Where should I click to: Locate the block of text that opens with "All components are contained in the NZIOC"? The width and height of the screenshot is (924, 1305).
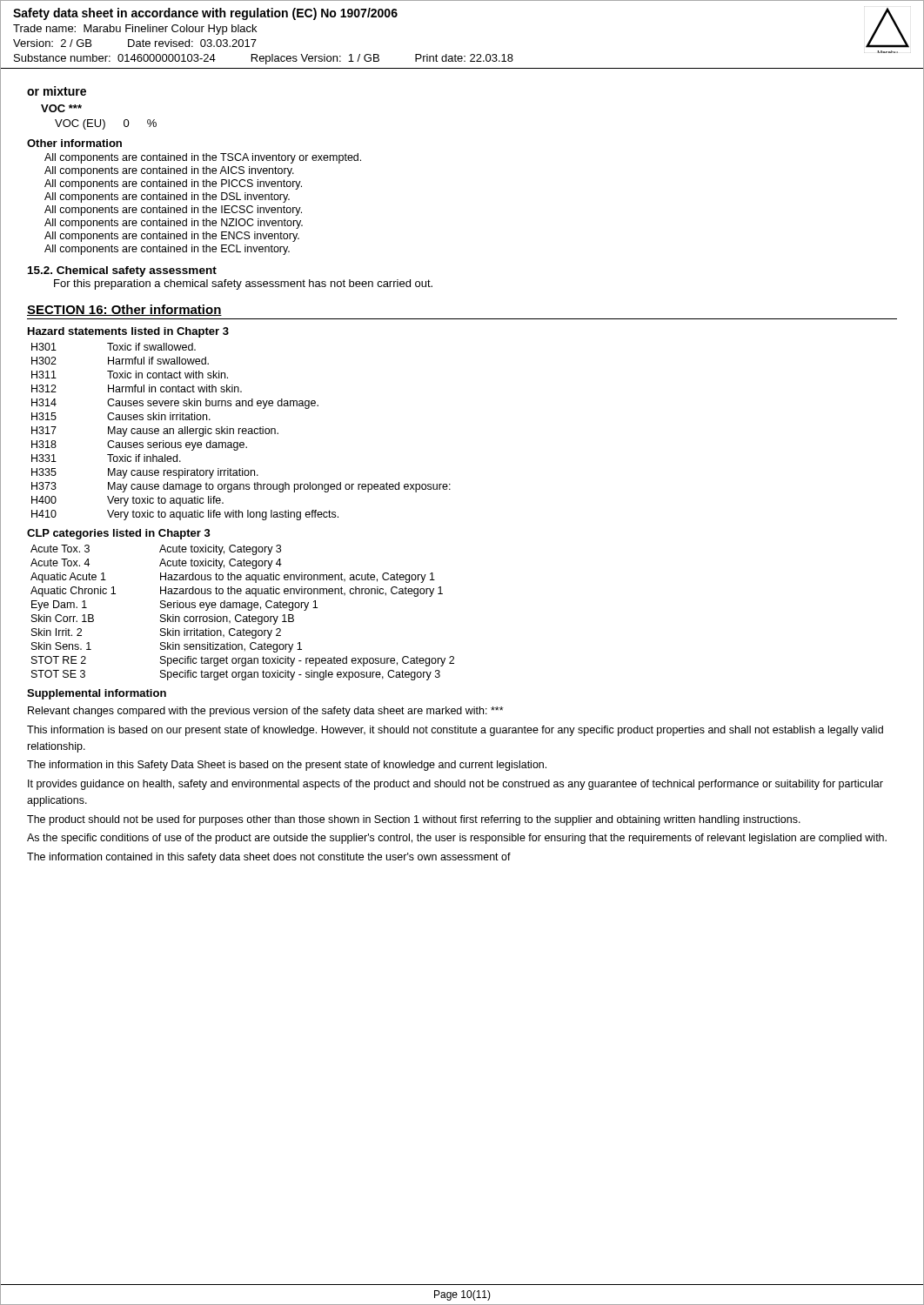174,223
